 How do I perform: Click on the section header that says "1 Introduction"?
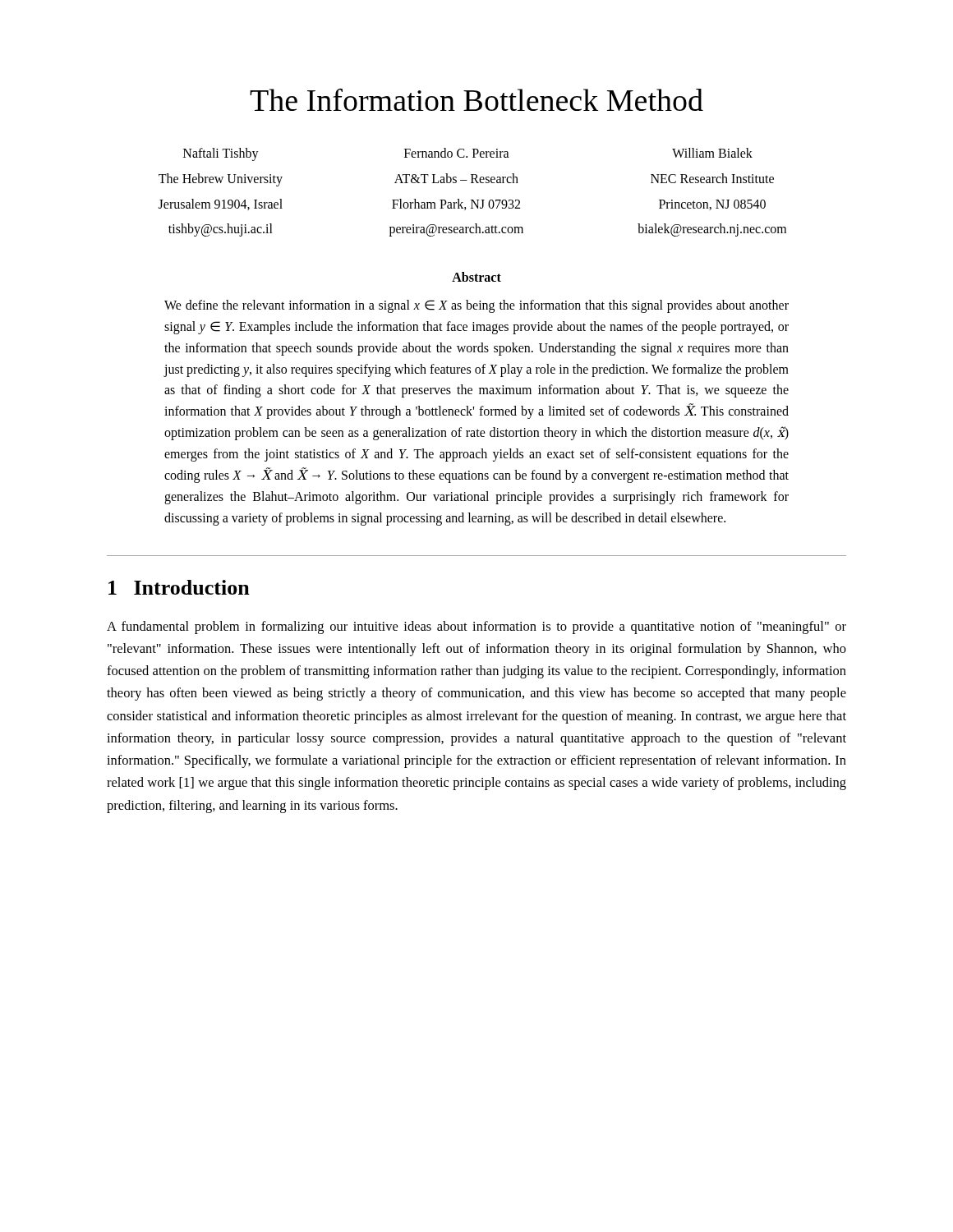[179, 587]
